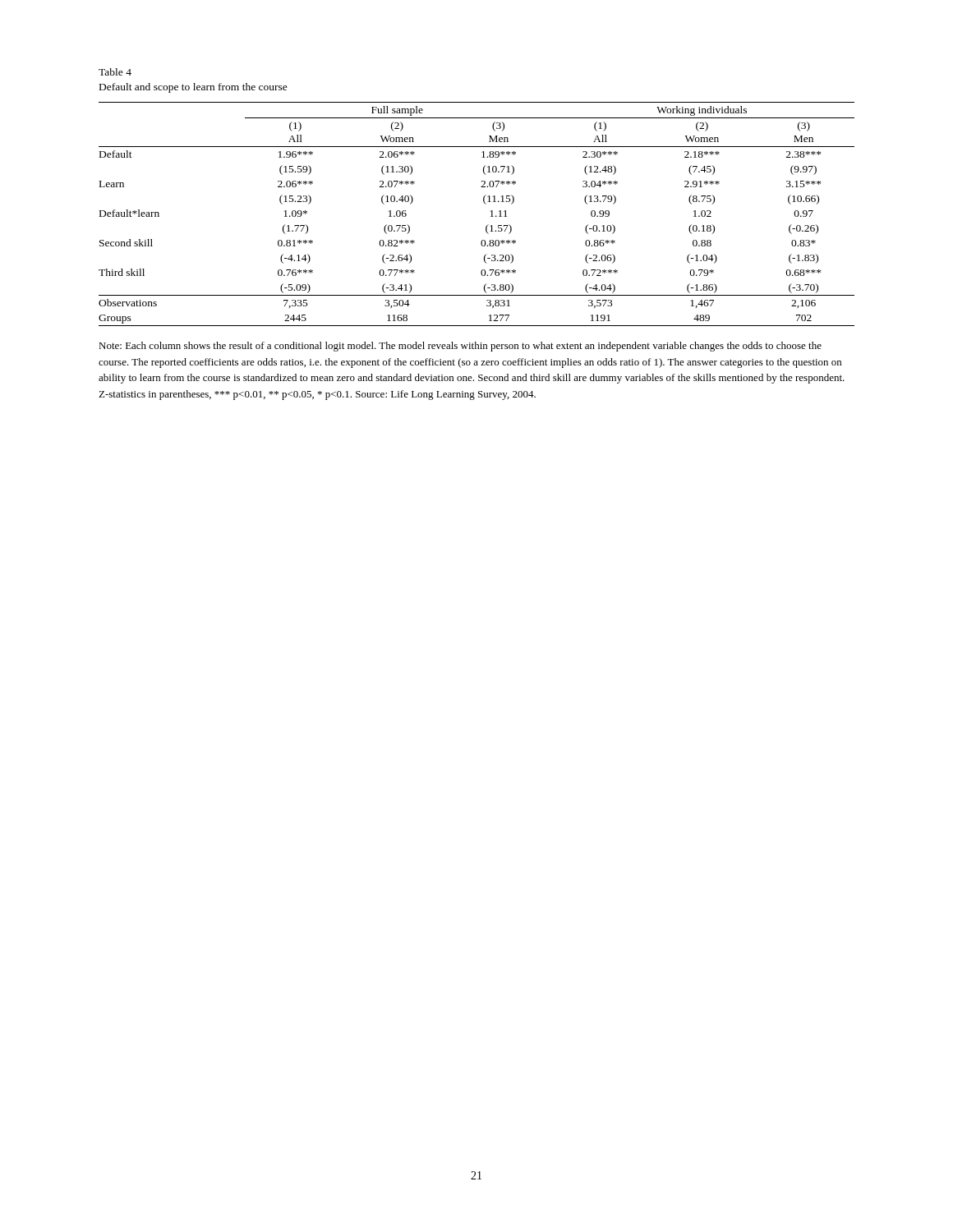Click the table
This screenshot has width=953, height=1232.
pyautogui.click(x=476, y=214)
